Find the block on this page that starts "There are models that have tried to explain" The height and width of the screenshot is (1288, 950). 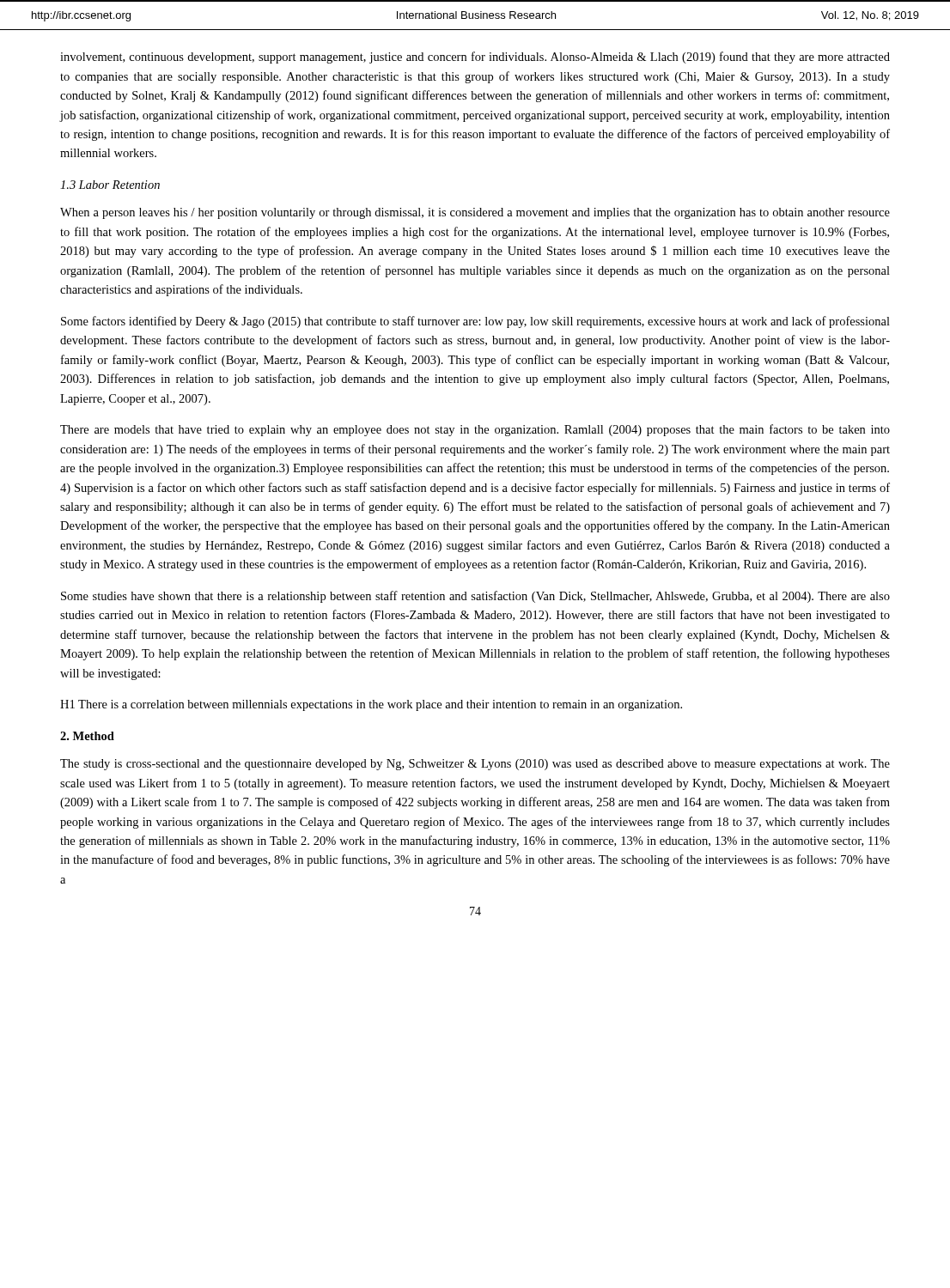pos(475,497)
